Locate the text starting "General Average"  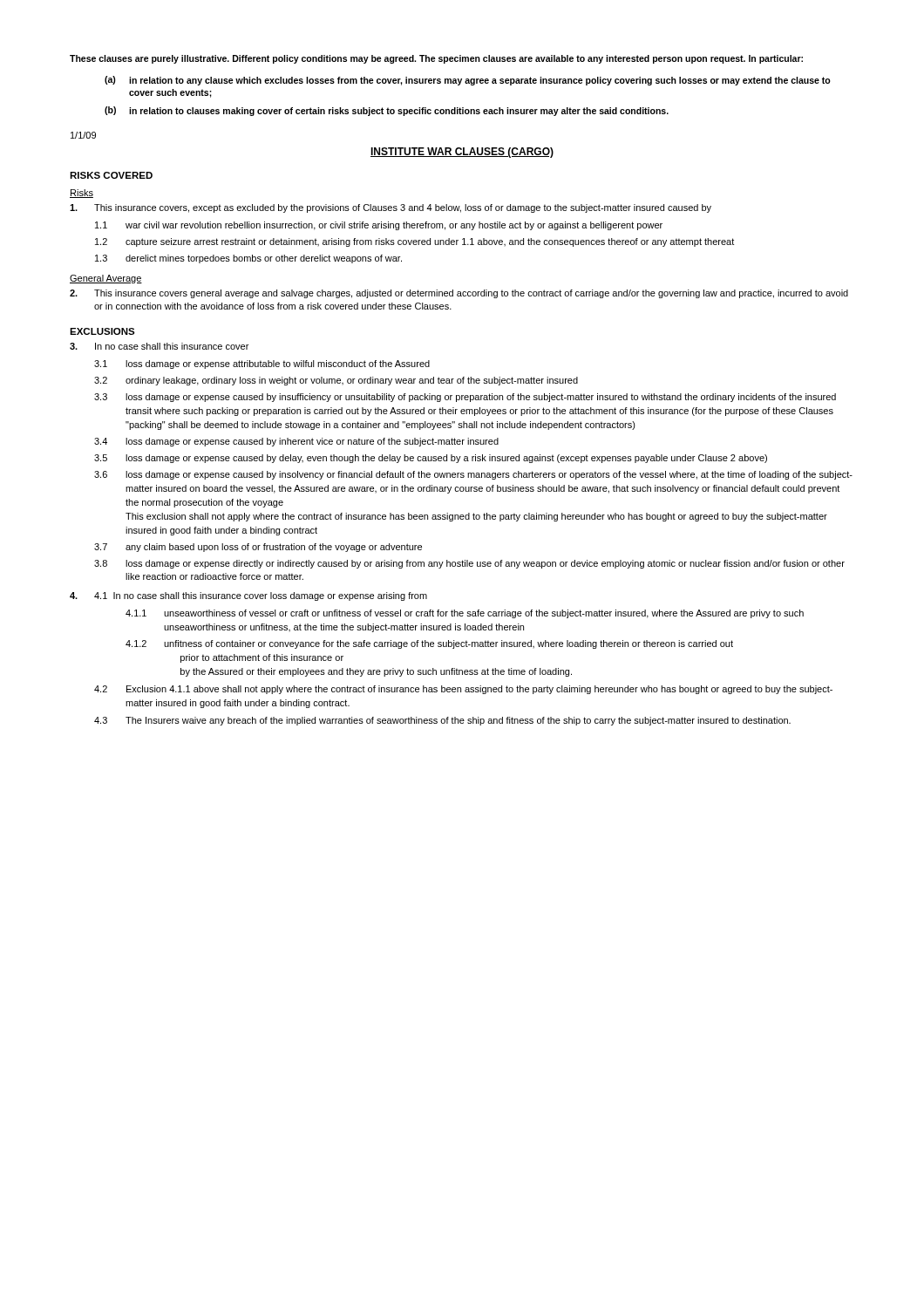pos(106,278)
